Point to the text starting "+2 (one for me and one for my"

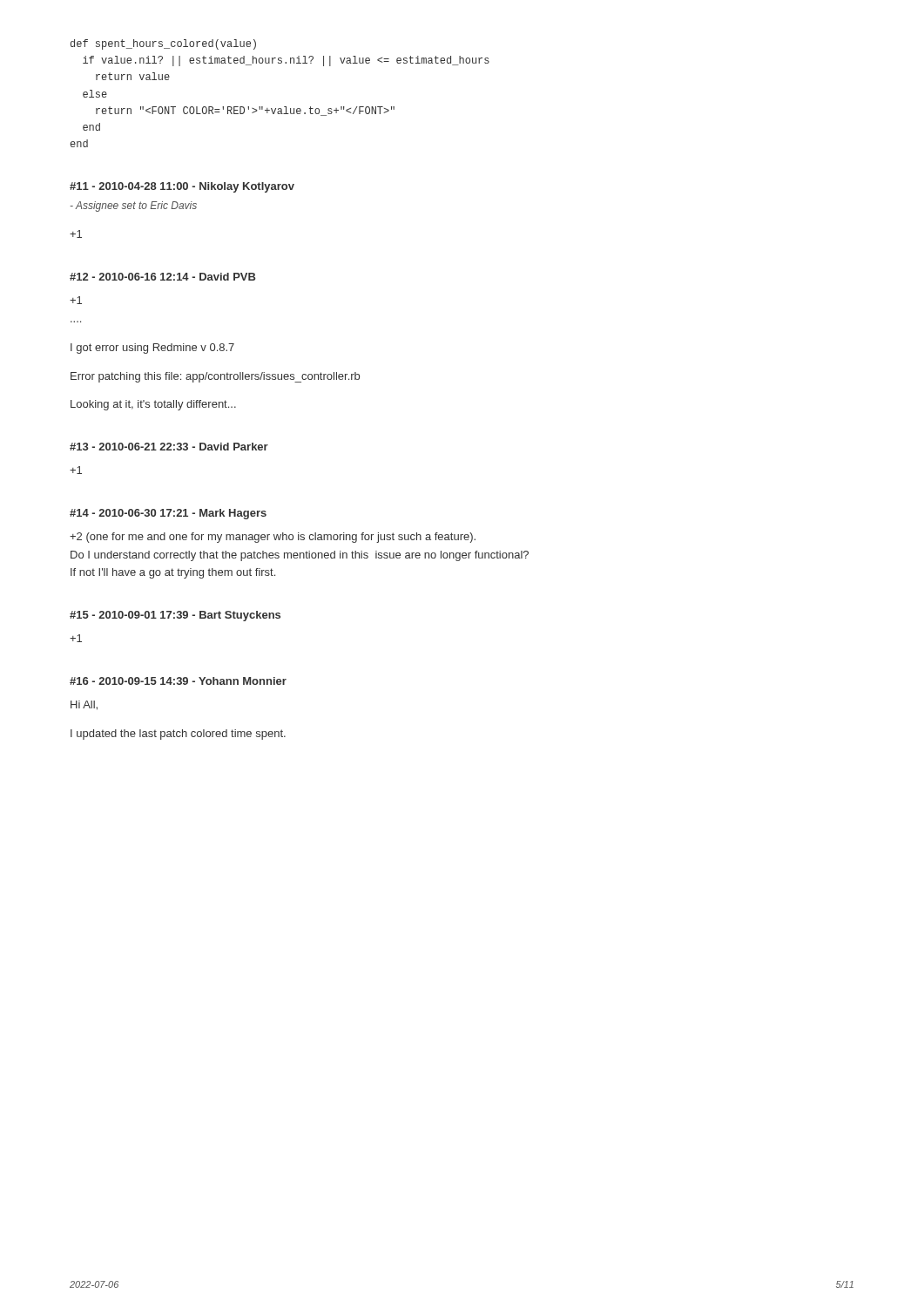coord(299,554)
